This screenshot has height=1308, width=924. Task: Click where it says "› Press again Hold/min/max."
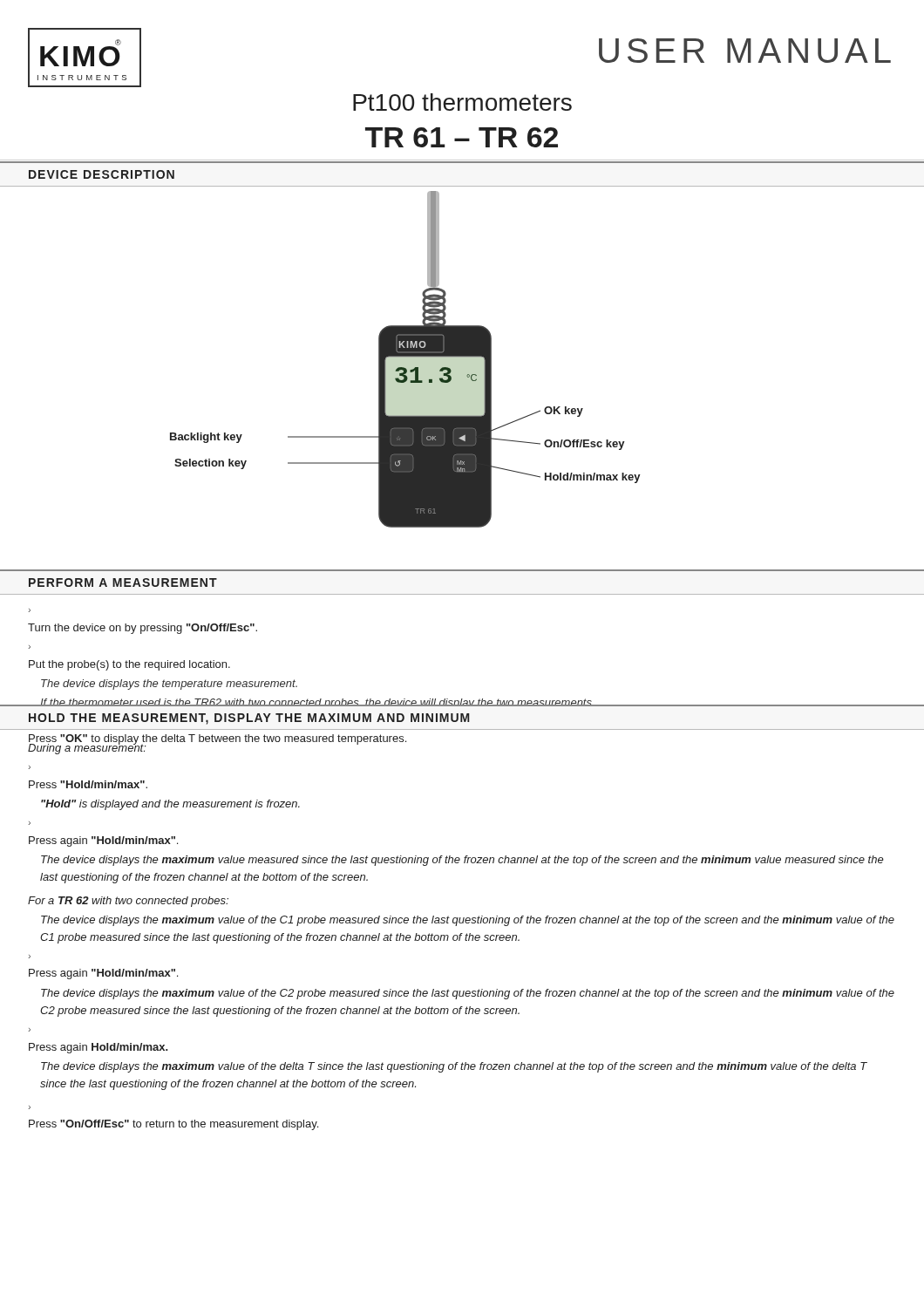pyautogui.click(x=99, y=1048)
